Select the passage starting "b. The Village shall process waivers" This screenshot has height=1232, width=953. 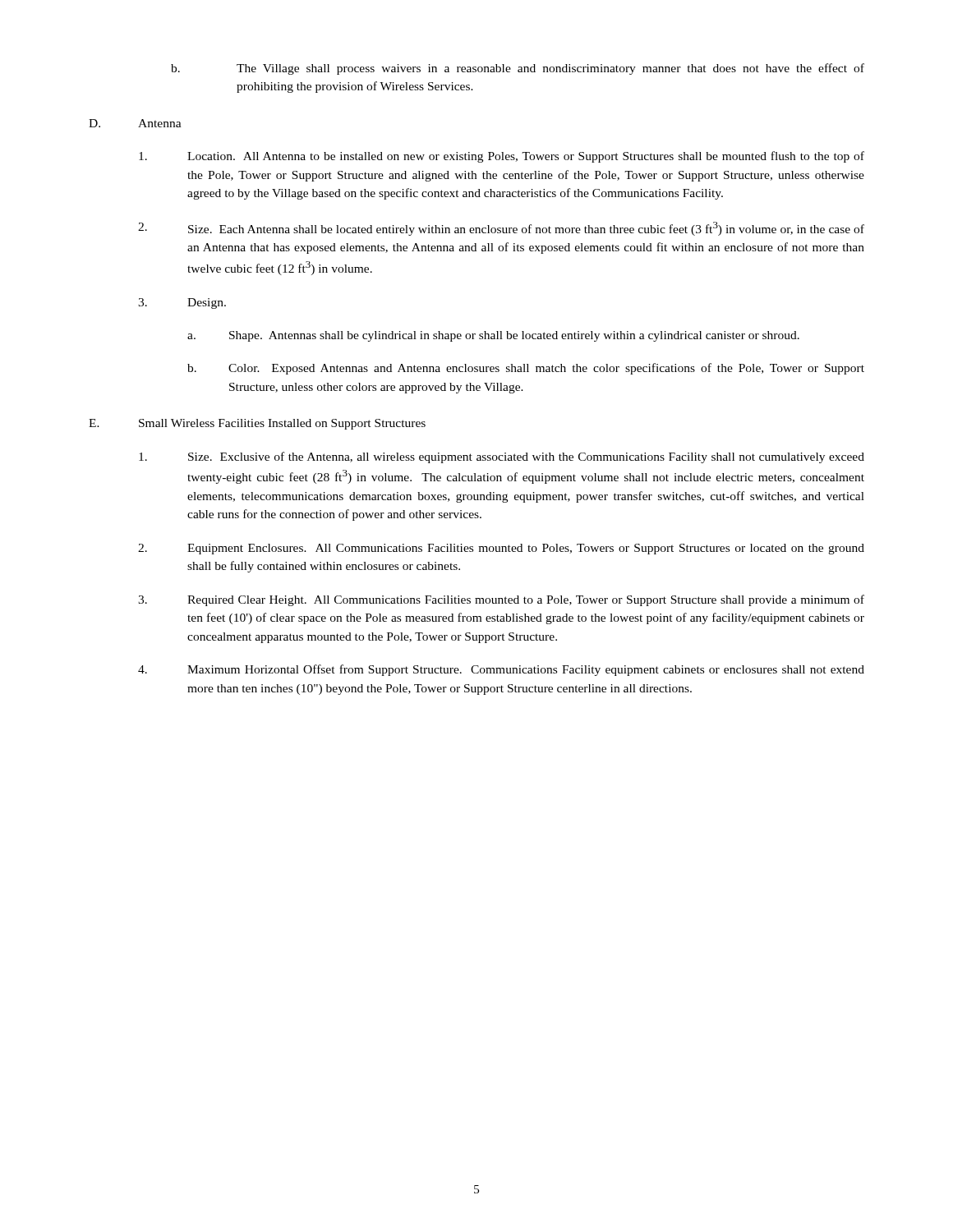point(476,78)
